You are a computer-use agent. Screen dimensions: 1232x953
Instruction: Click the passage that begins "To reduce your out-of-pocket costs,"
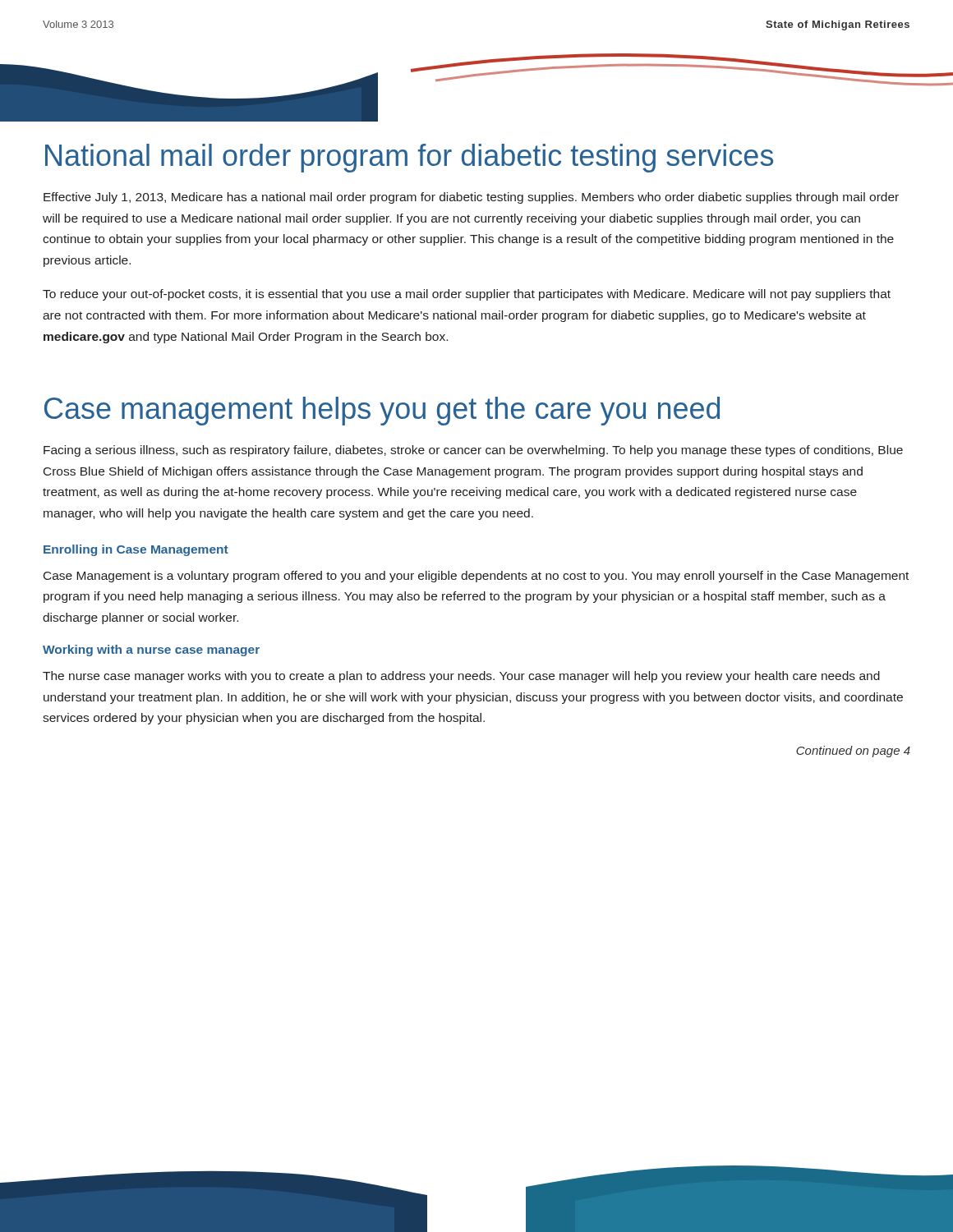(467, 315)
